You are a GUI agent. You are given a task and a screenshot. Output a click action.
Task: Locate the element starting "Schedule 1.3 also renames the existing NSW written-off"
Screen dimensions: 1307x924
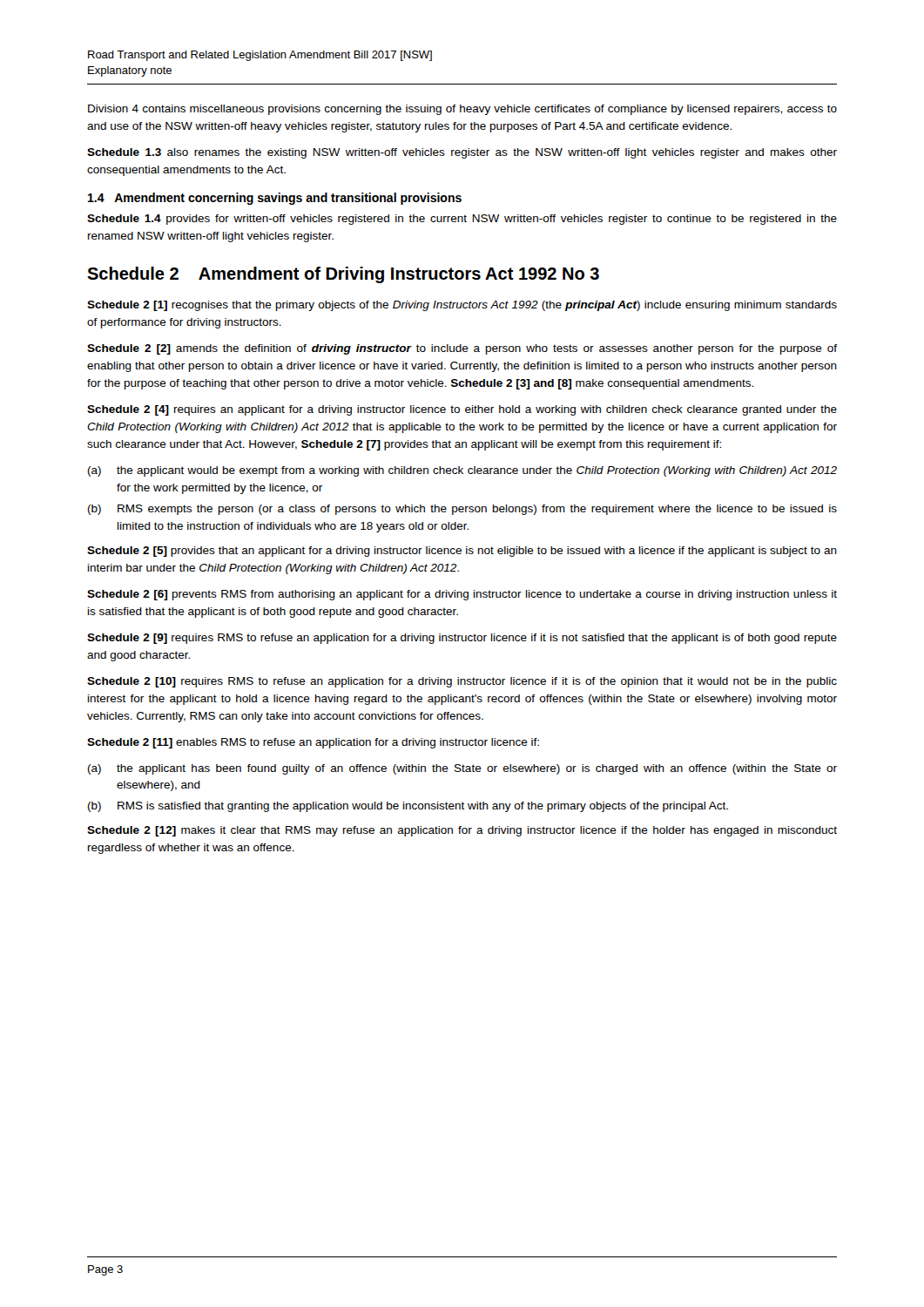coord(462,161)
